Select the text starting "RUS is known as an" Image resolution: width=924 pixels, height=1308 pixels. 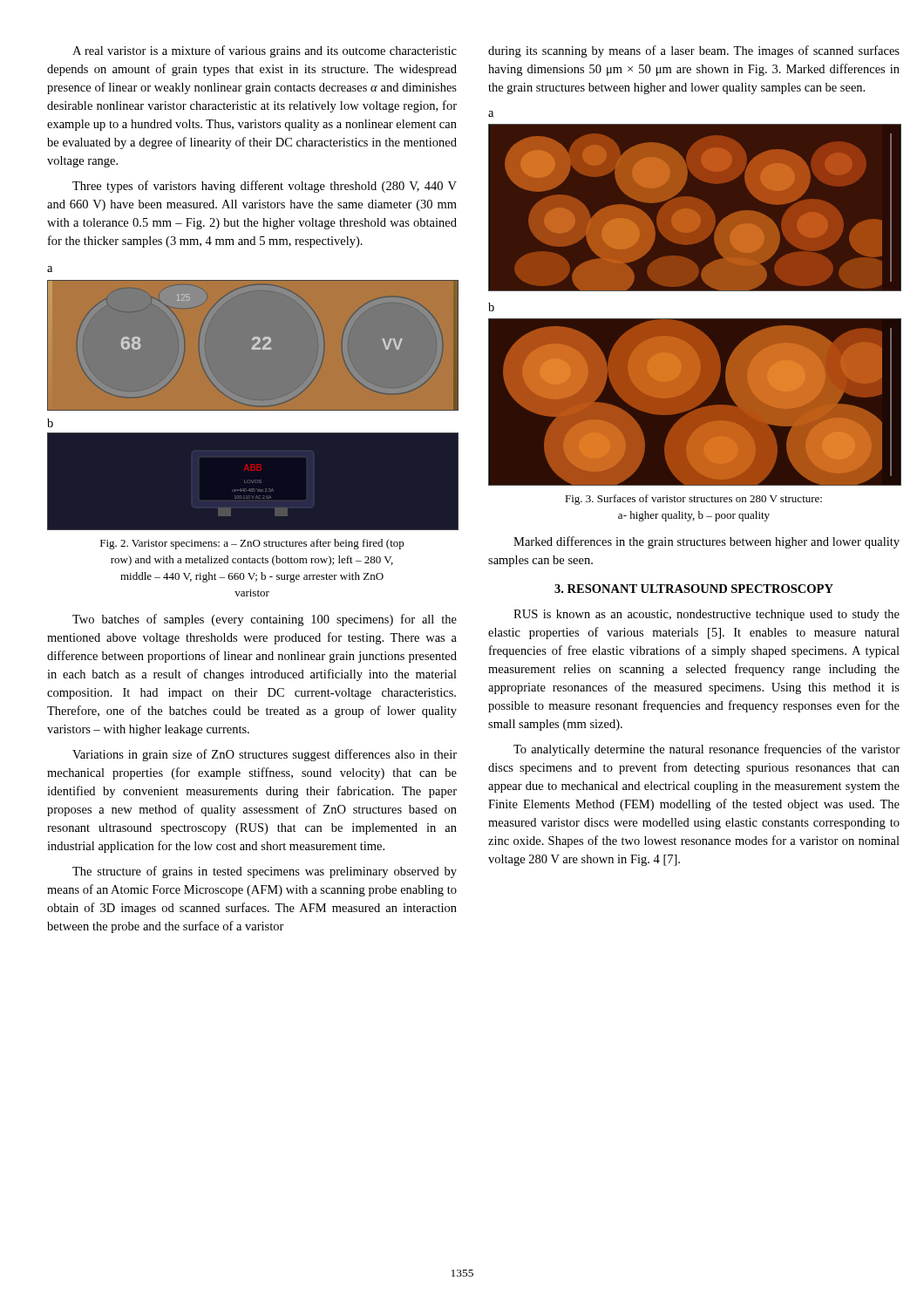point(694,669)
